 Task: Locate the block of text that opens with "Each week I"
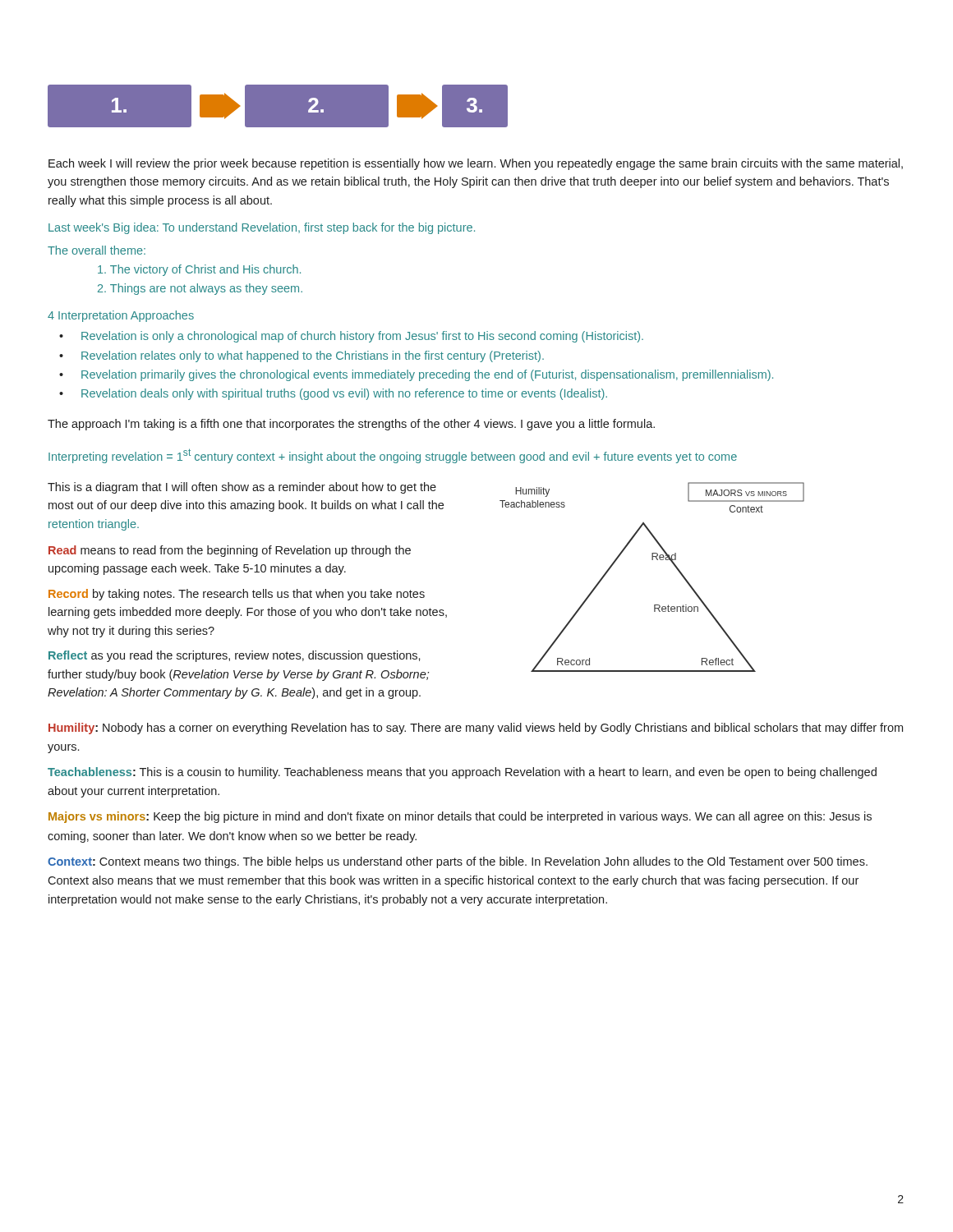(476, 182)
